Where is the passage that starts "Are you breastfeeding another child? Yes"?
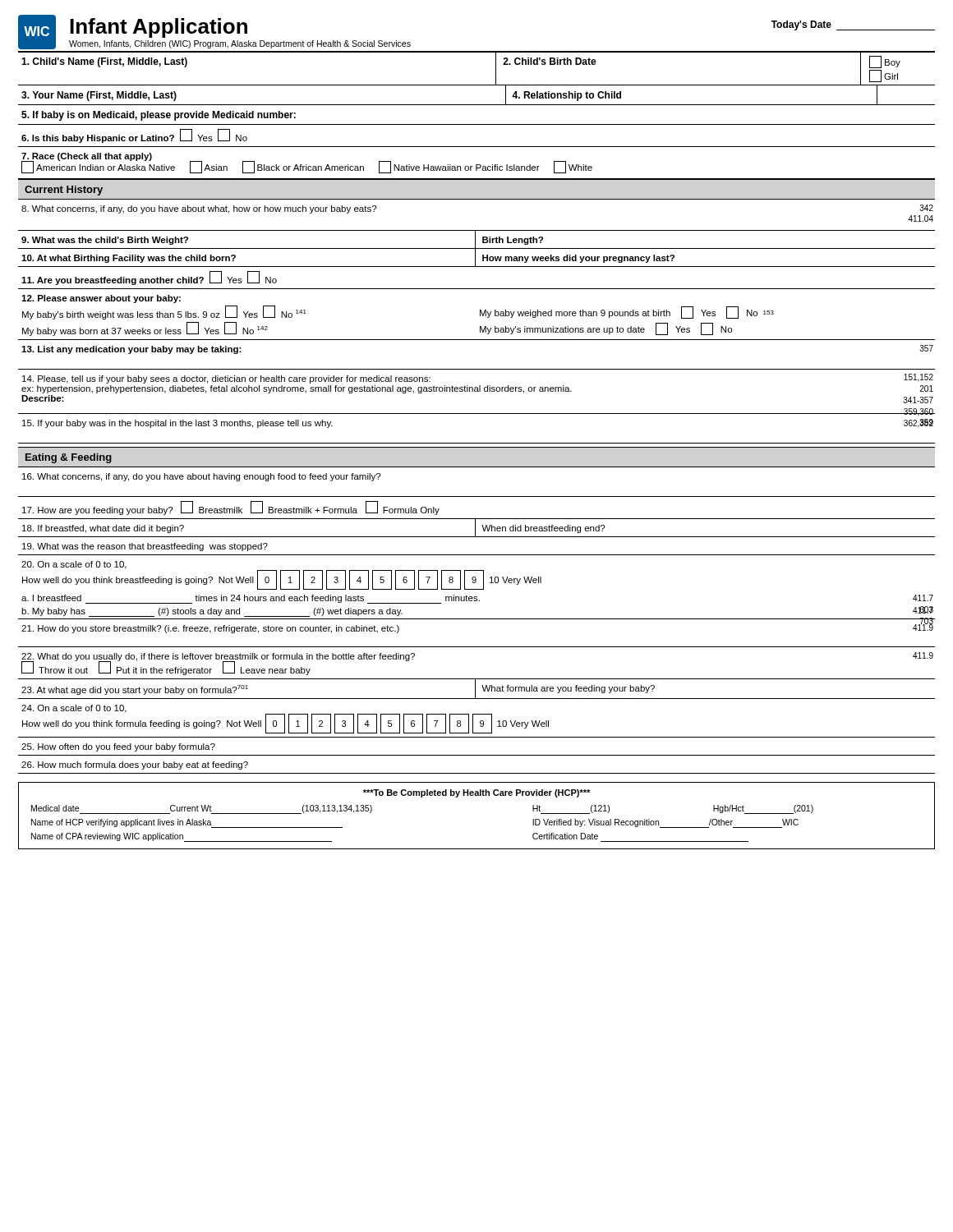Screen dimensions: 1232x953 pos(149,278)
